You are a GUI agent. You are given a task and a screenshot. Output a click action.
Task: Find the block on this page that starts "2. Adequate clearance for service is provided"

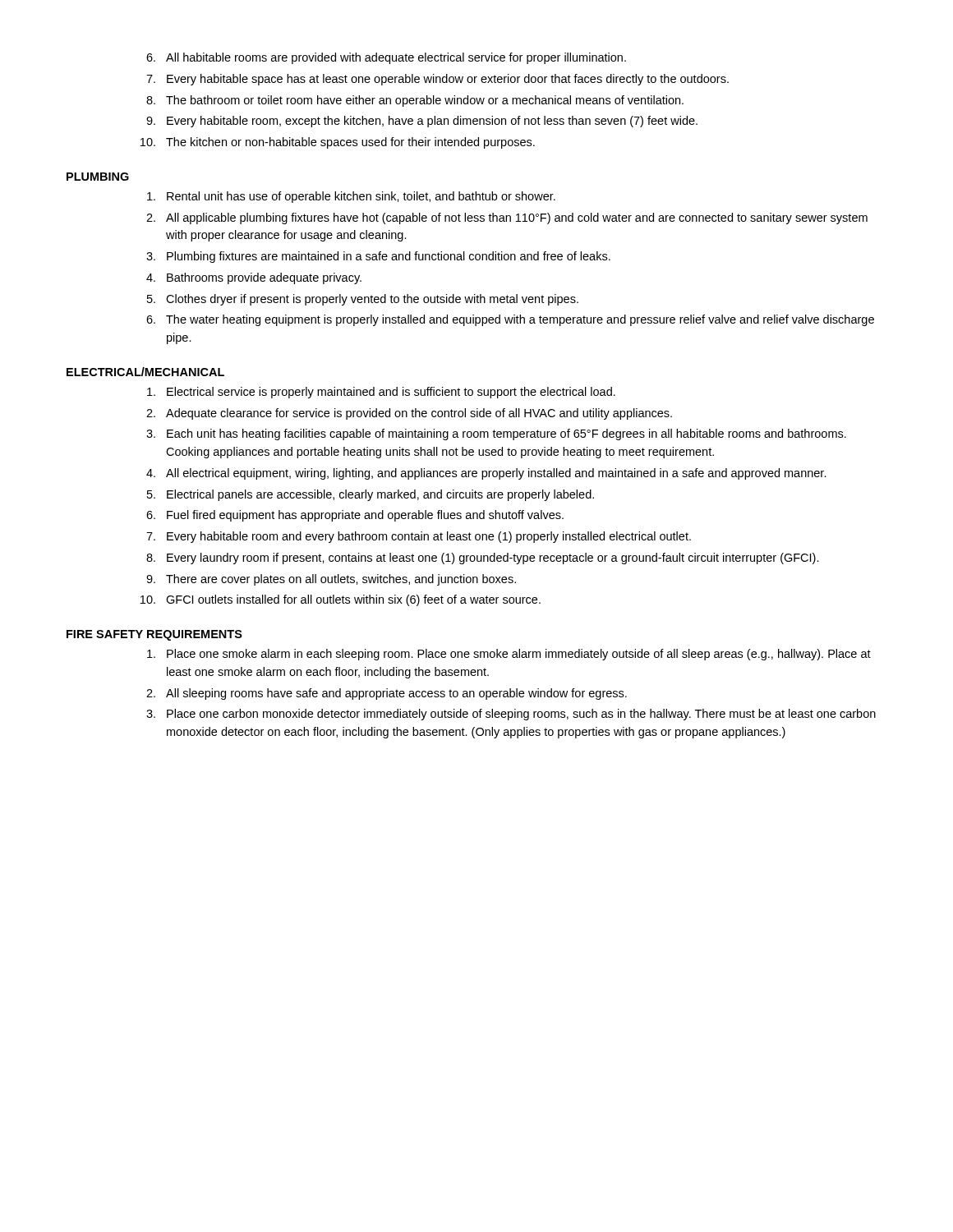509,413
